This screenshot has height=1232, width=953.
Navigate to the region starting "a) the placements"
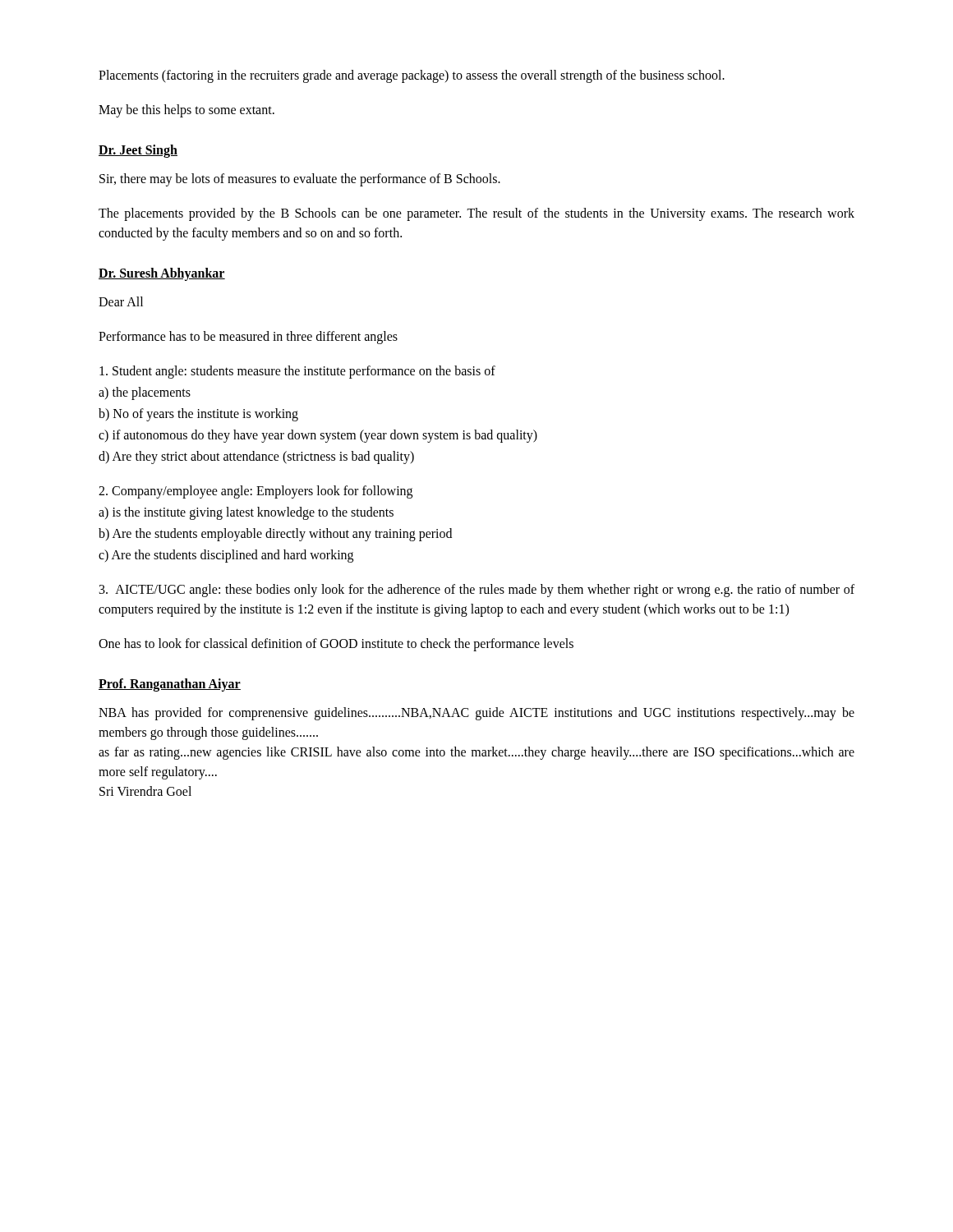(145, 392)
